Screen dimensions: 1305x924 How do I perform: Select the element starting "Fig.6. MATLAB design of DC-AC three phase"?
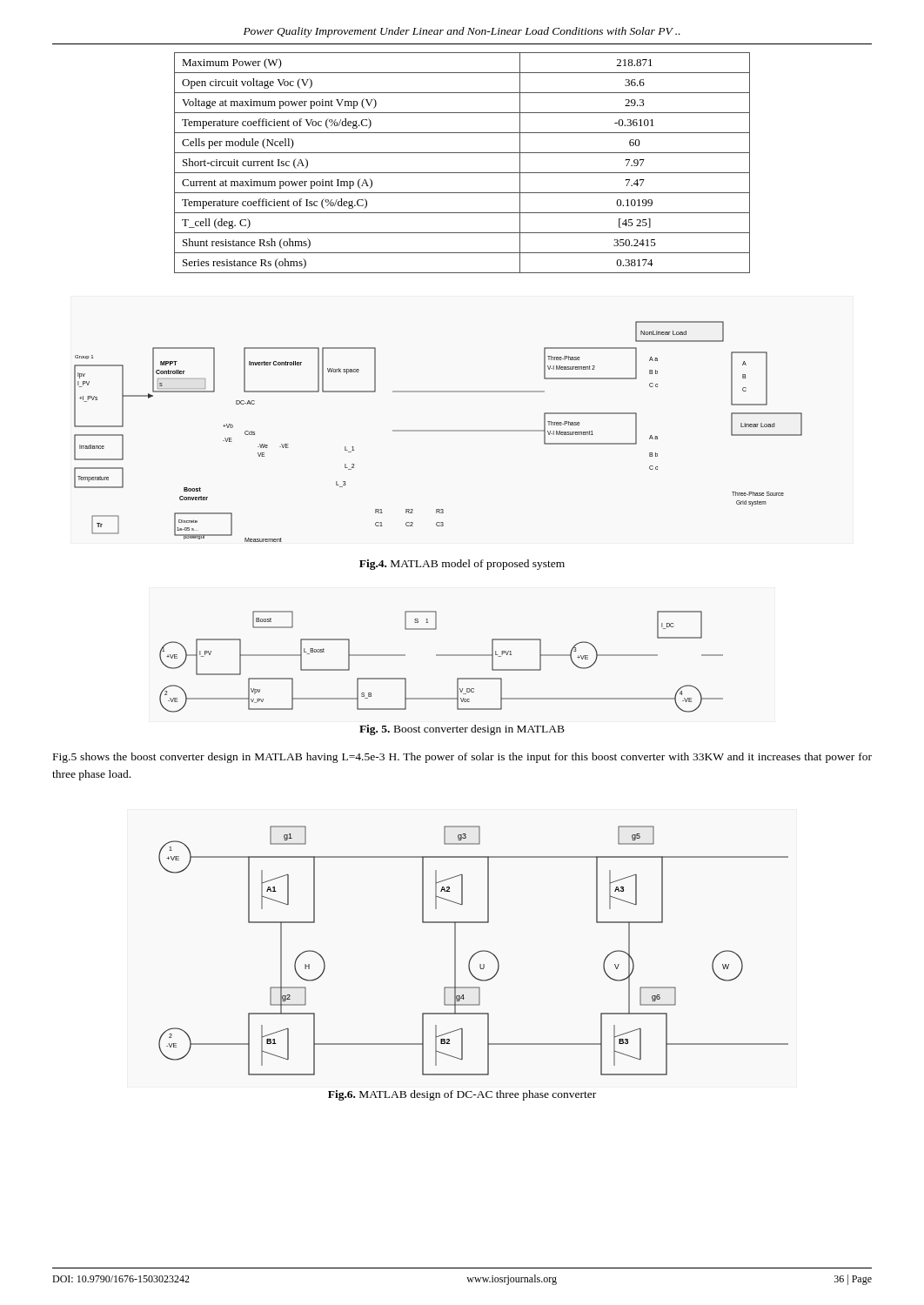(x=462, y=1094)
